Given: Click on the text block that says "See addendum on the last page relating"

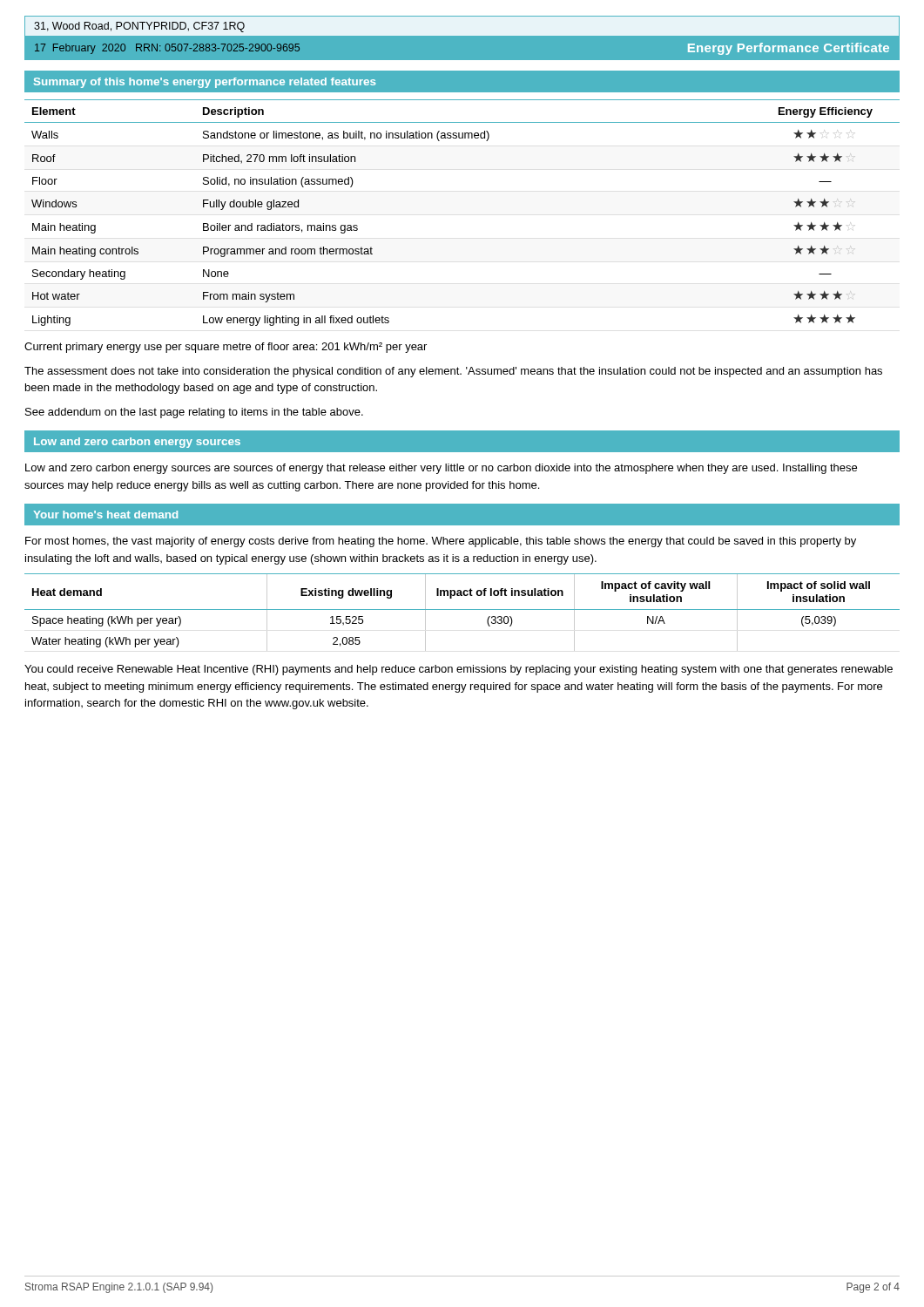Looking at the screenshot, I should tap(194, 411).
